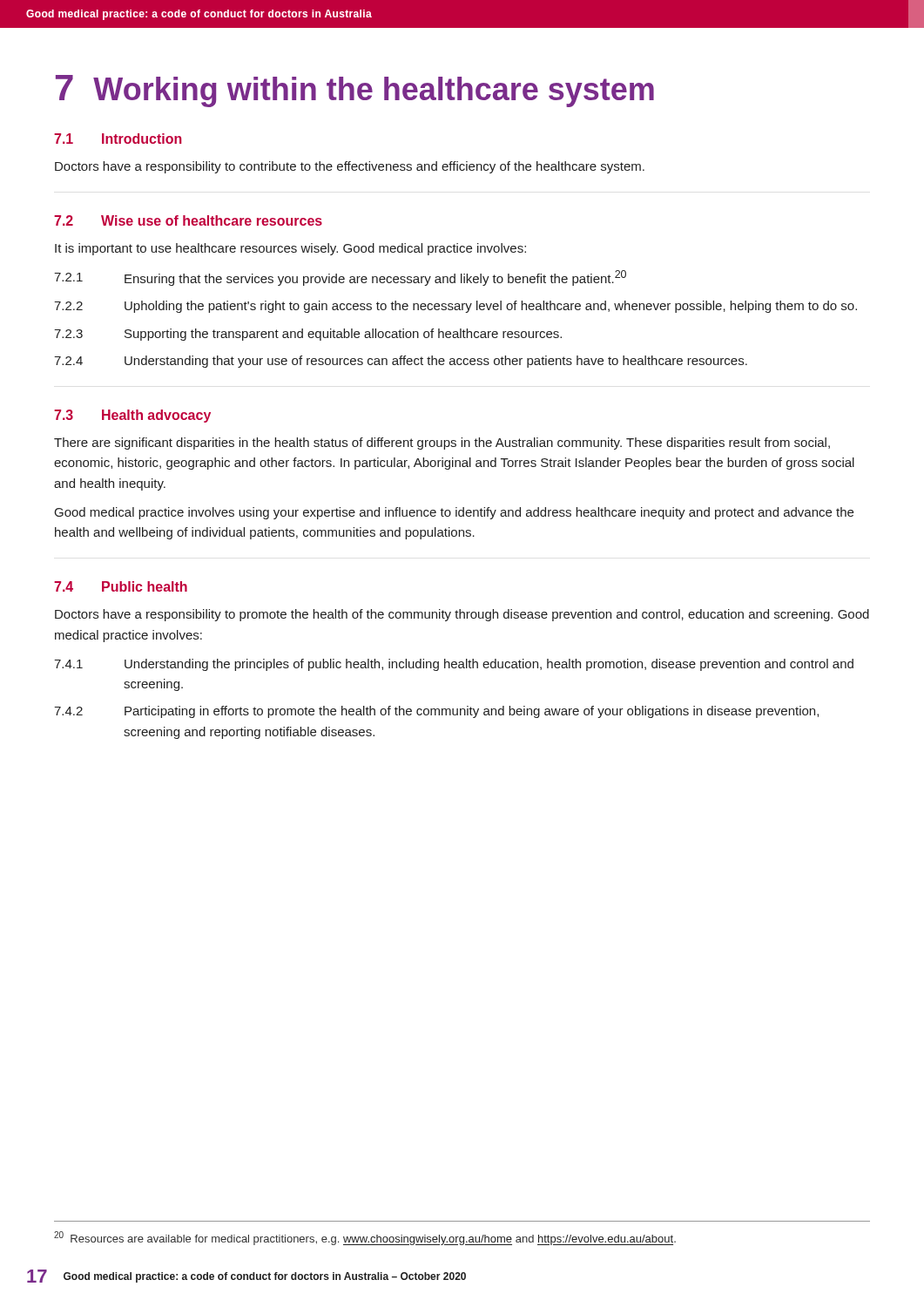Viewport: 924px width, 1307px height.
Task: Locate the element starting "7.4.2 Participating in efforts"
Action: 462,721
